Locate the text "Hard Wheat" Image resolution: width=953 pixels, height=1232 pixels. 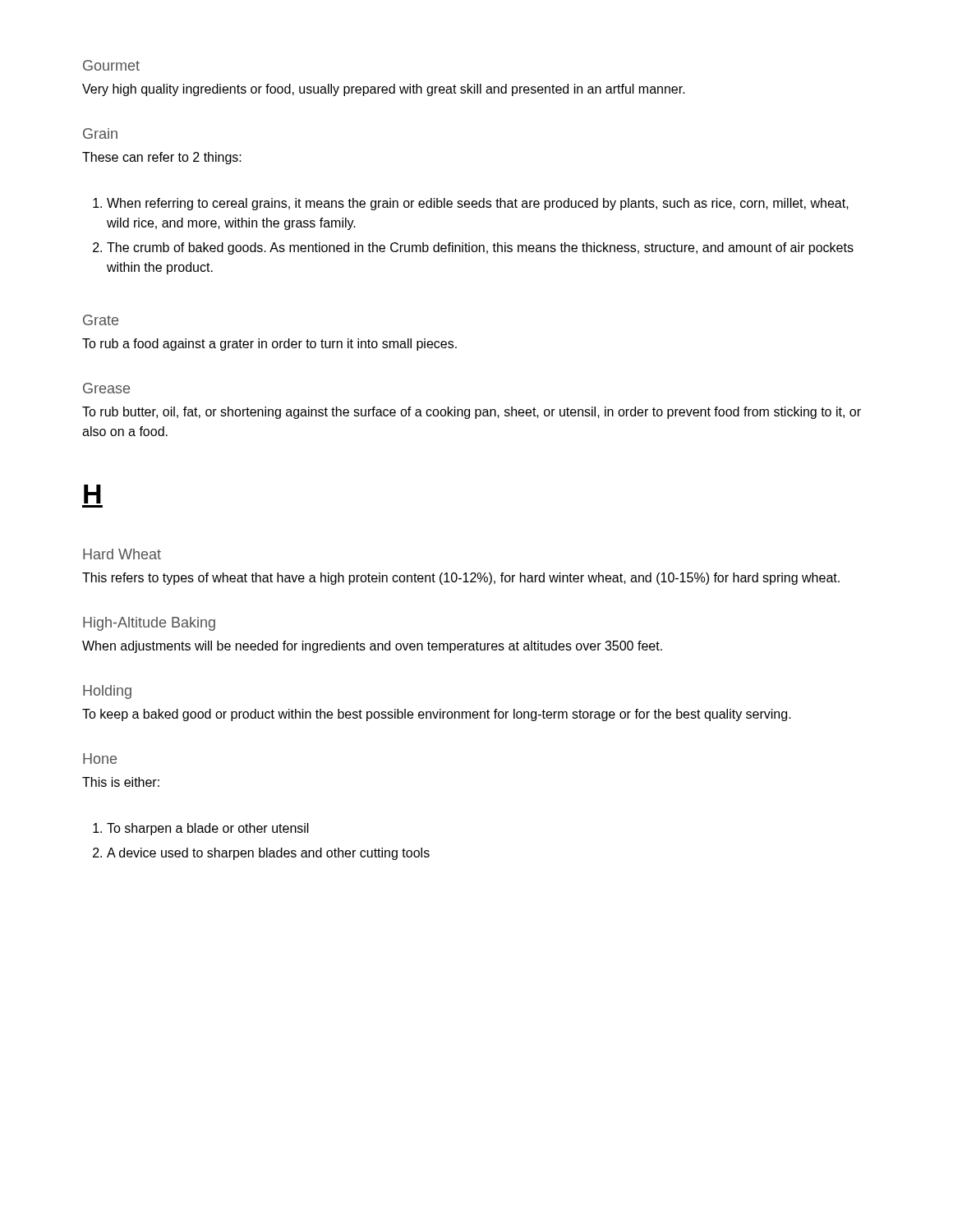point(122,554)
